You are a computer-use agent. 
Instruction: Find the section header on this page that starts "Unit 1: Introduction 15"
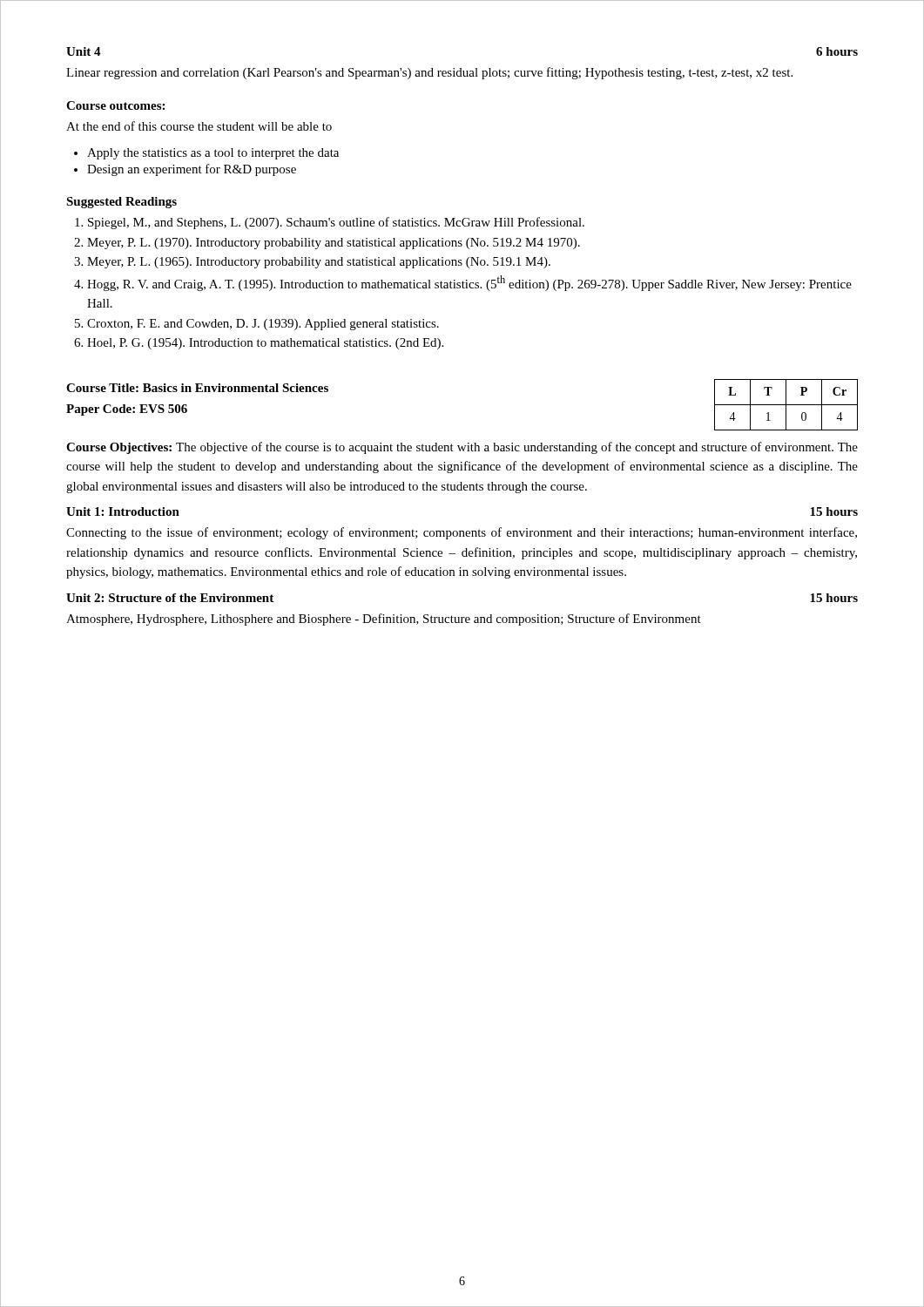click(122, 511)
